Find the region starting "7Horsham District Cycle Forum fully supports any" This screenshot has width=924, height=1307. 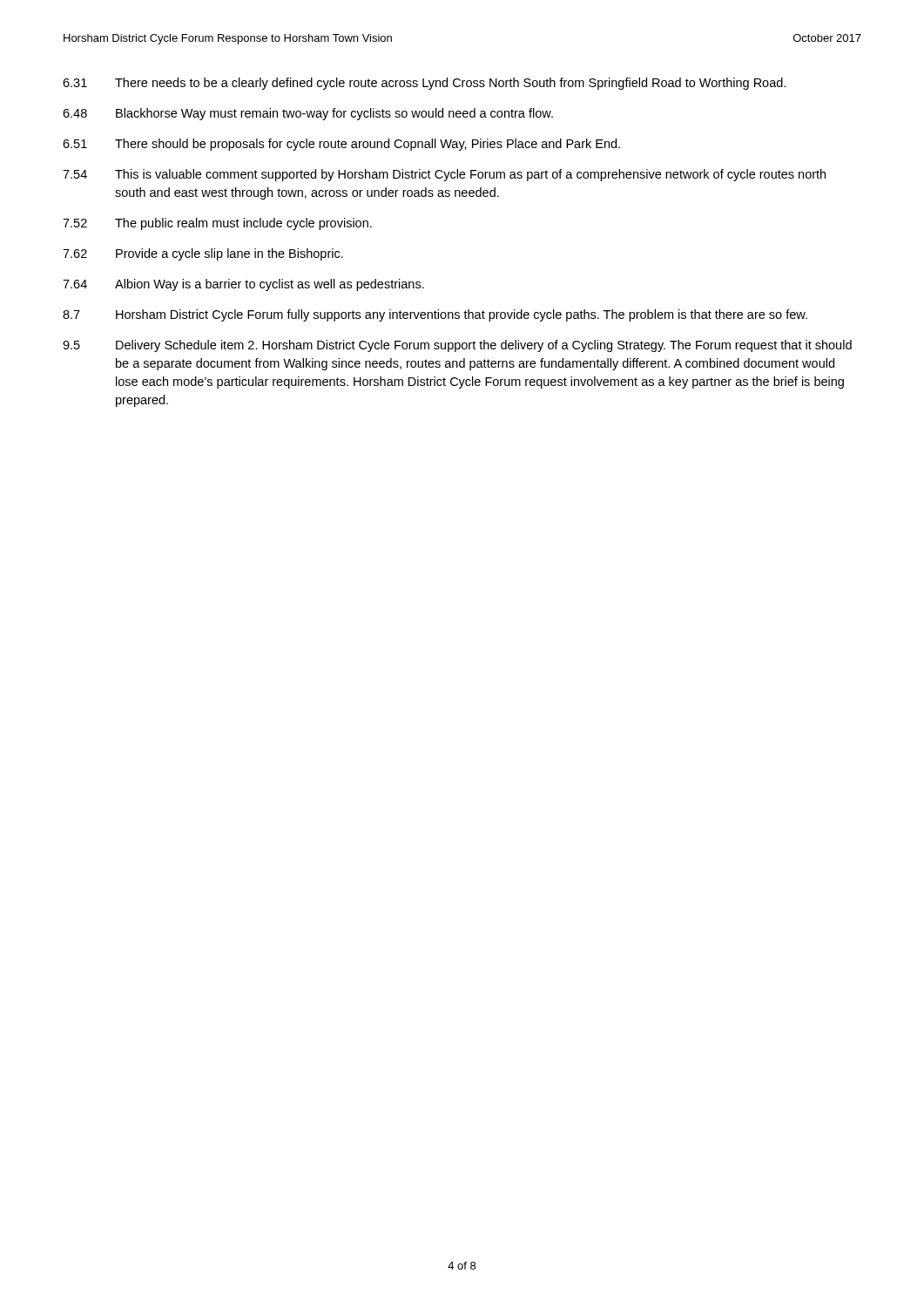pos(460,315)
